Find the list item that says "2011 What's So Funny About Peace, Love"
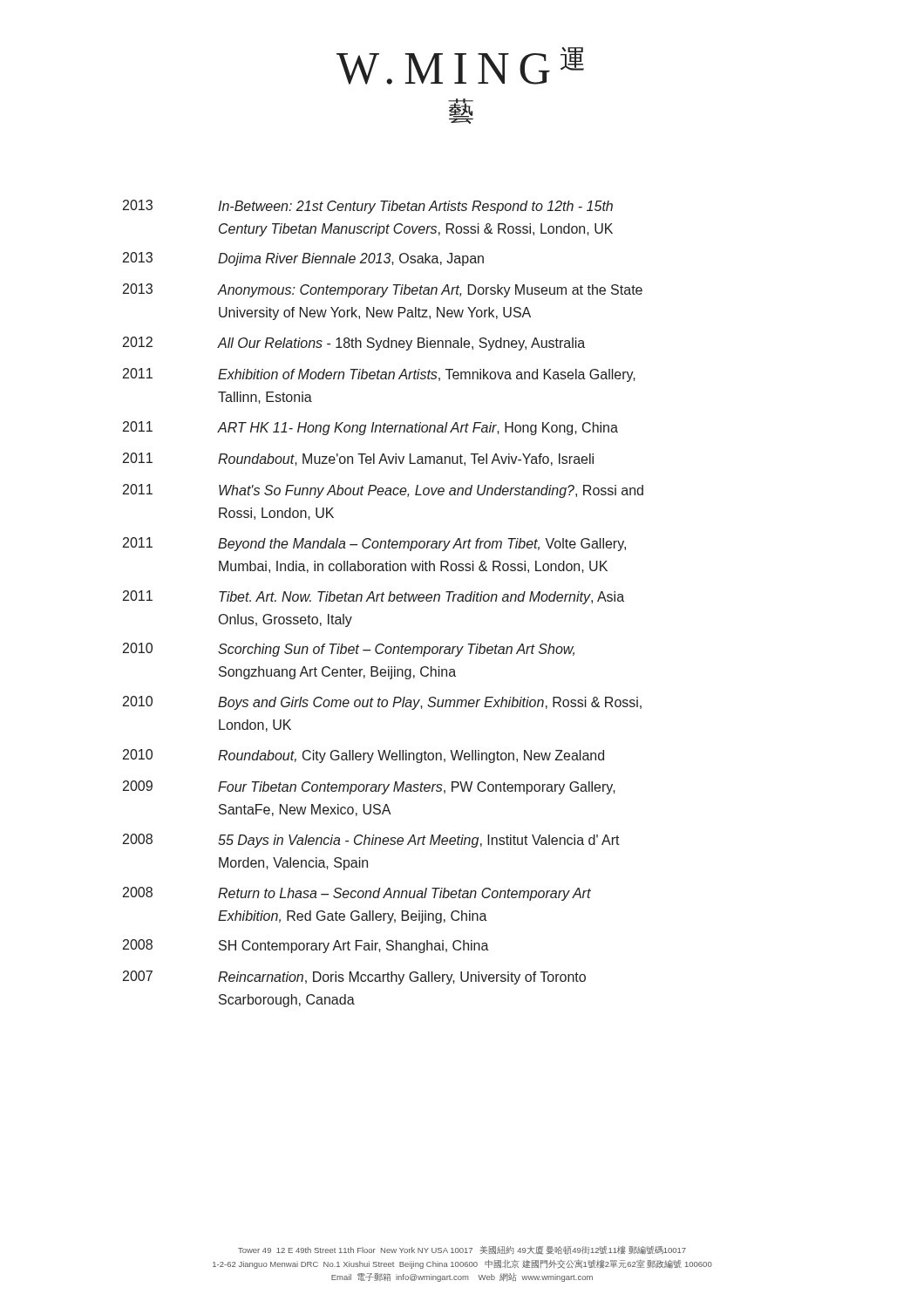This screenshot has width=924, height=1308. click(x=488, y=503)
